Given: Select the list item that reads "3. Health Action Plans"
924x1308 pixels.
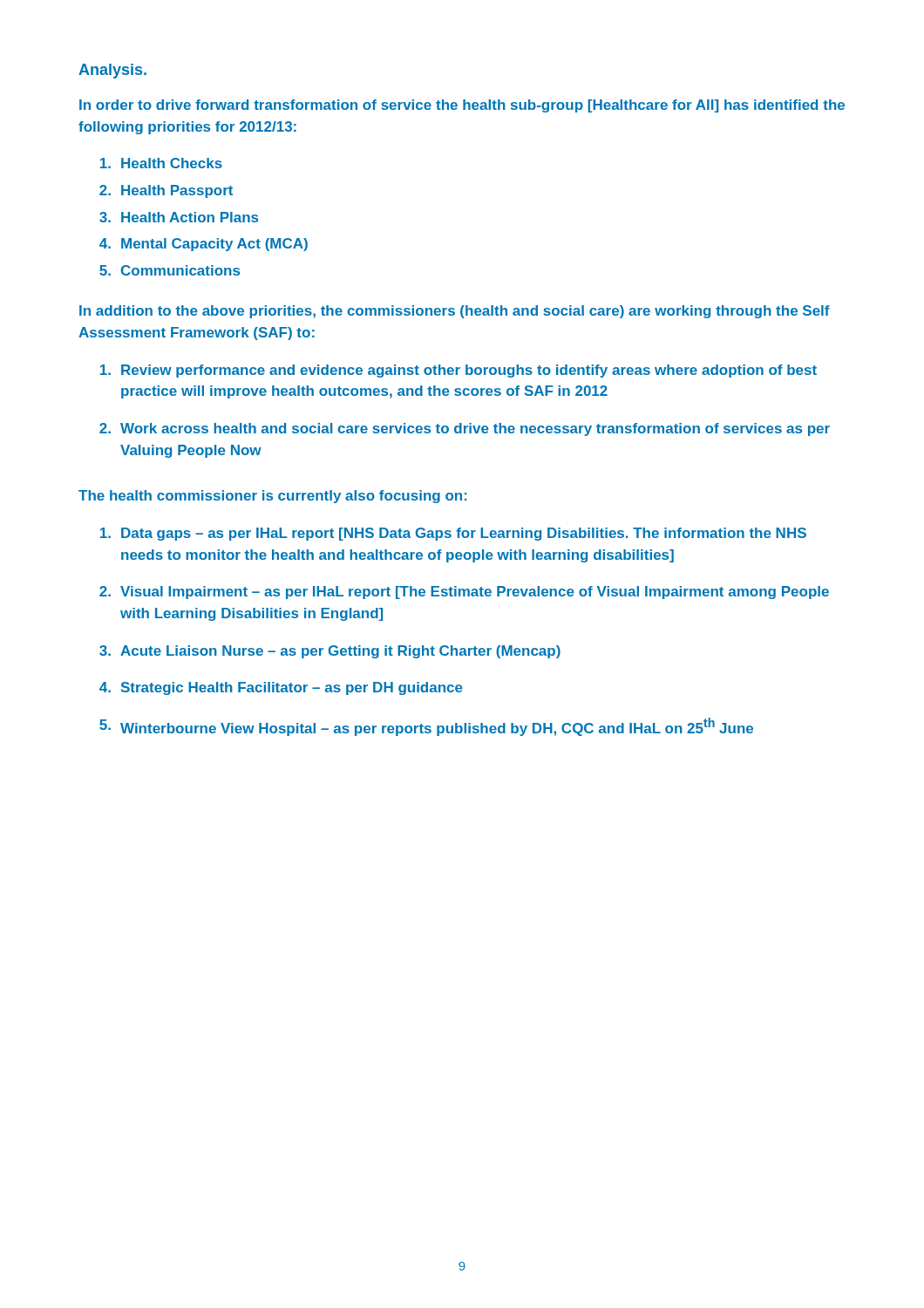Looking at the screenshot, I should 179,217.
